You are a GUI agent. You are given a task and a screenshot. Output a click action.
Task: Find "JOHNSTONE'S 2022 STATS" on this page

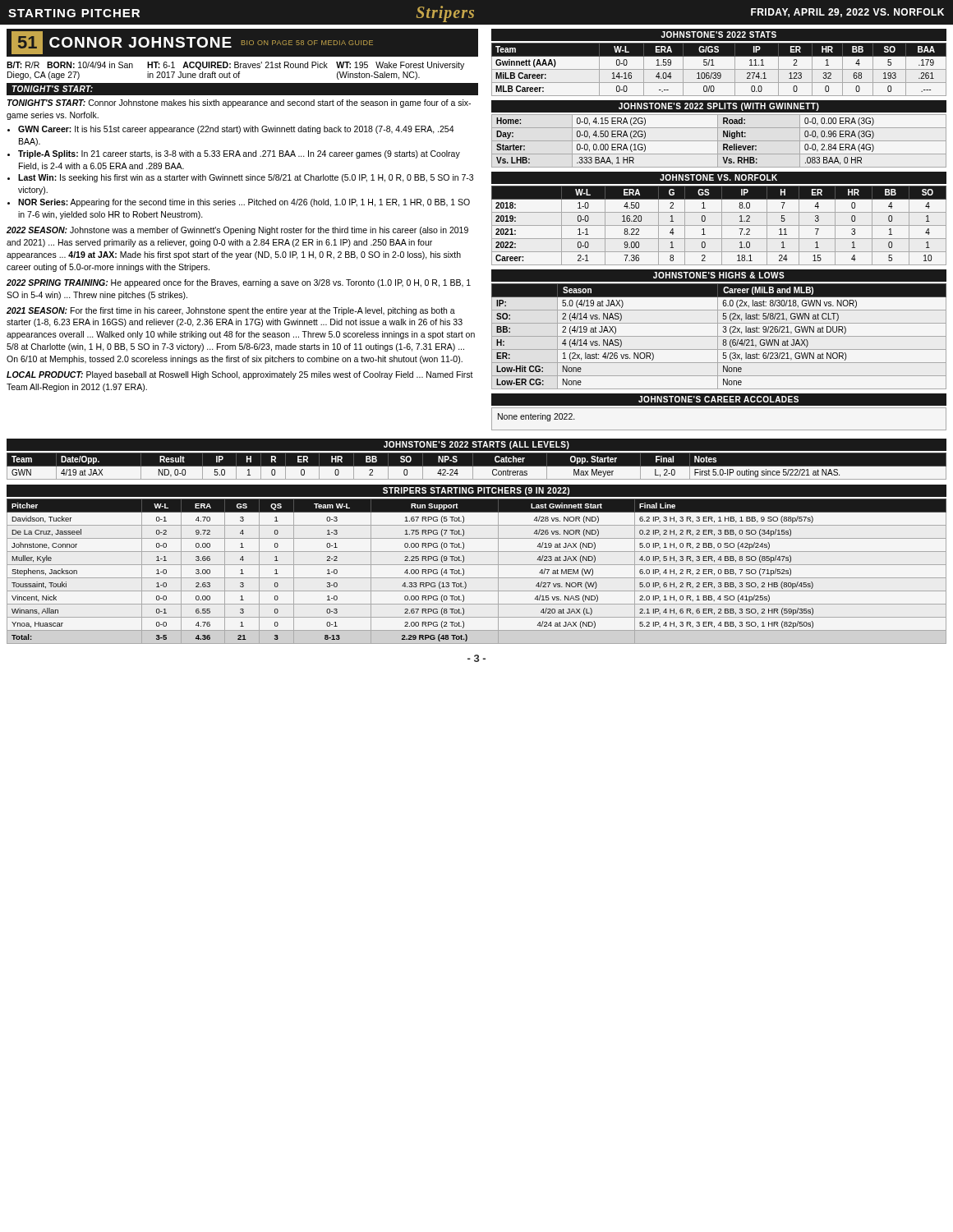[719, 35]
